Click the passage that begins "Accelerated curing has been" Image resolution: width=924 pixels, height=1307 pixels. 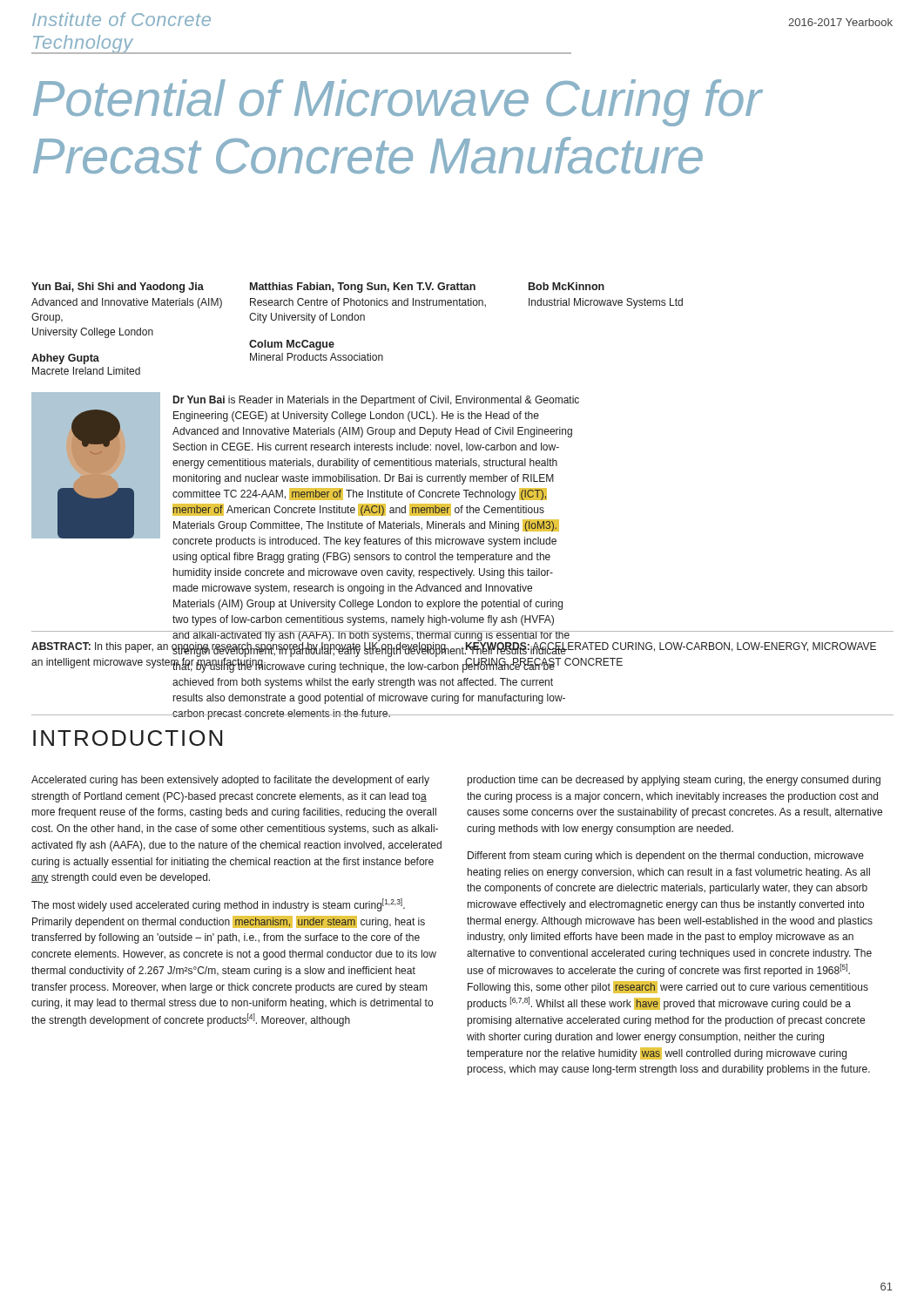pos(239,900)
